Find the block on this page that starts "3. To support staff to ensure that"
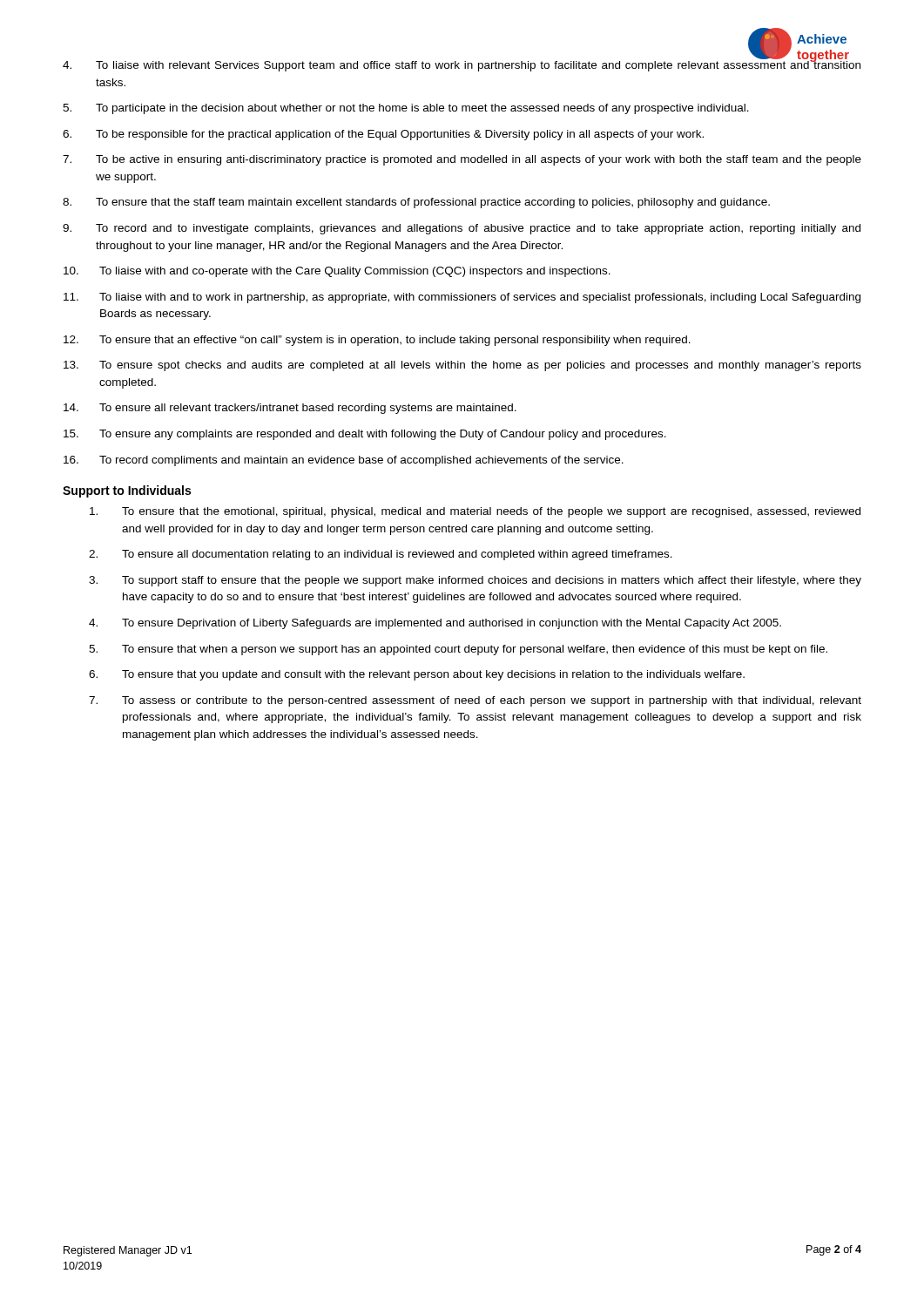Screen dimensions: 1307x924 (475, 588)
